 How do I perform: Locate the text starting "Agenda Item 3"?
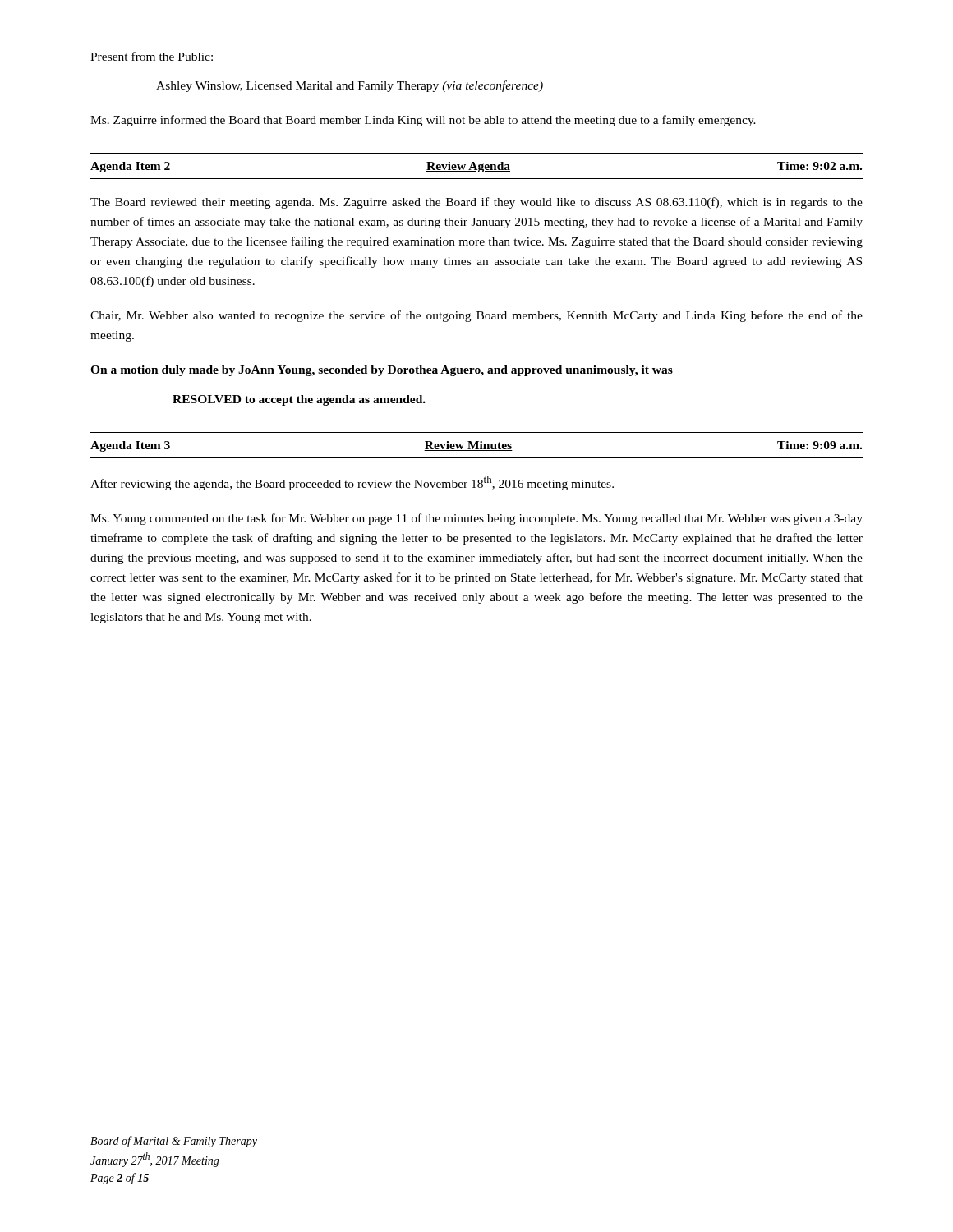476,445
